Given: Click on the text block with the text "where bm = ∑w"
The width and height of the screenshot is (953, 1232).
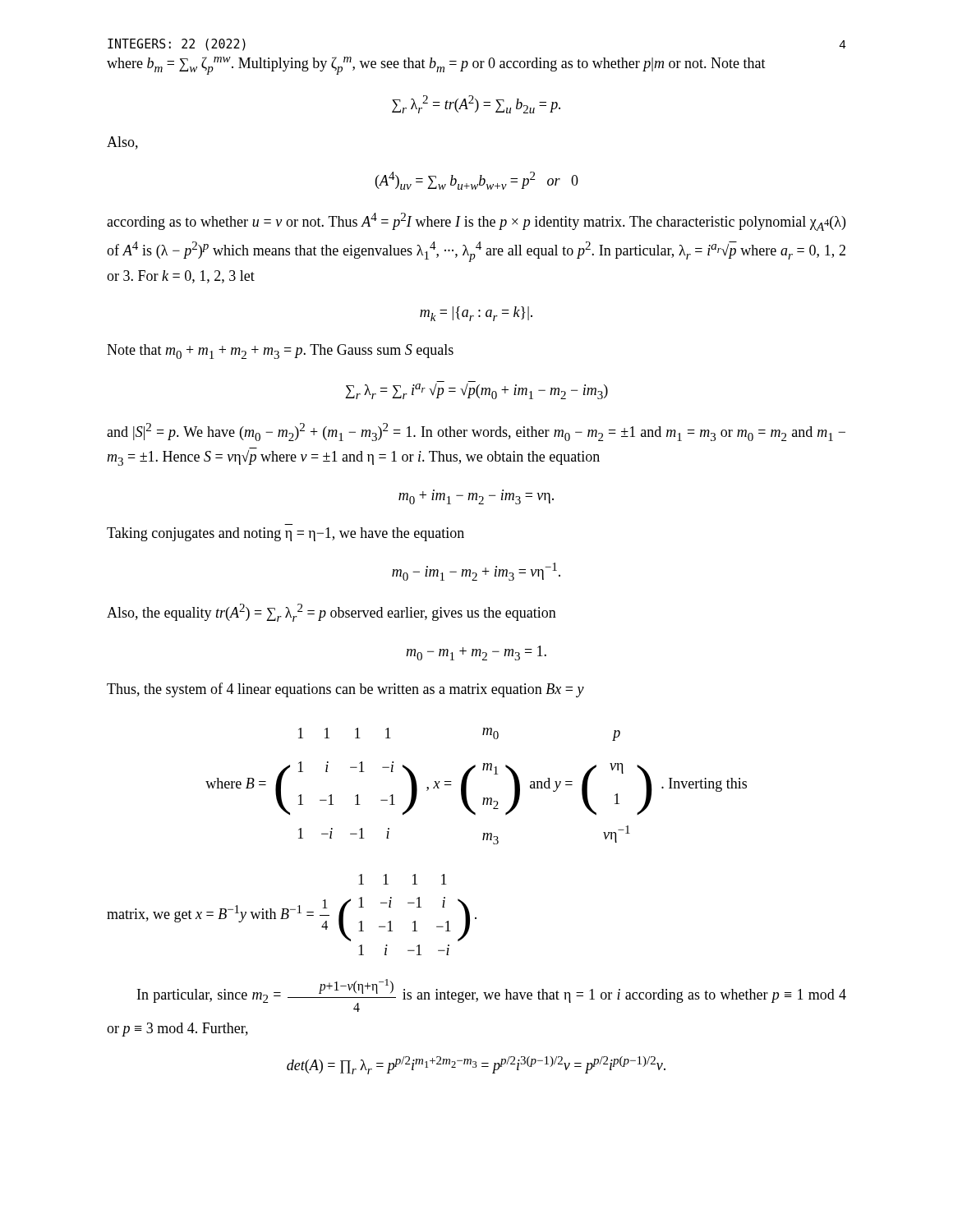Looking at the screenshot, I should pyautogui.click(x=476, y=64).
